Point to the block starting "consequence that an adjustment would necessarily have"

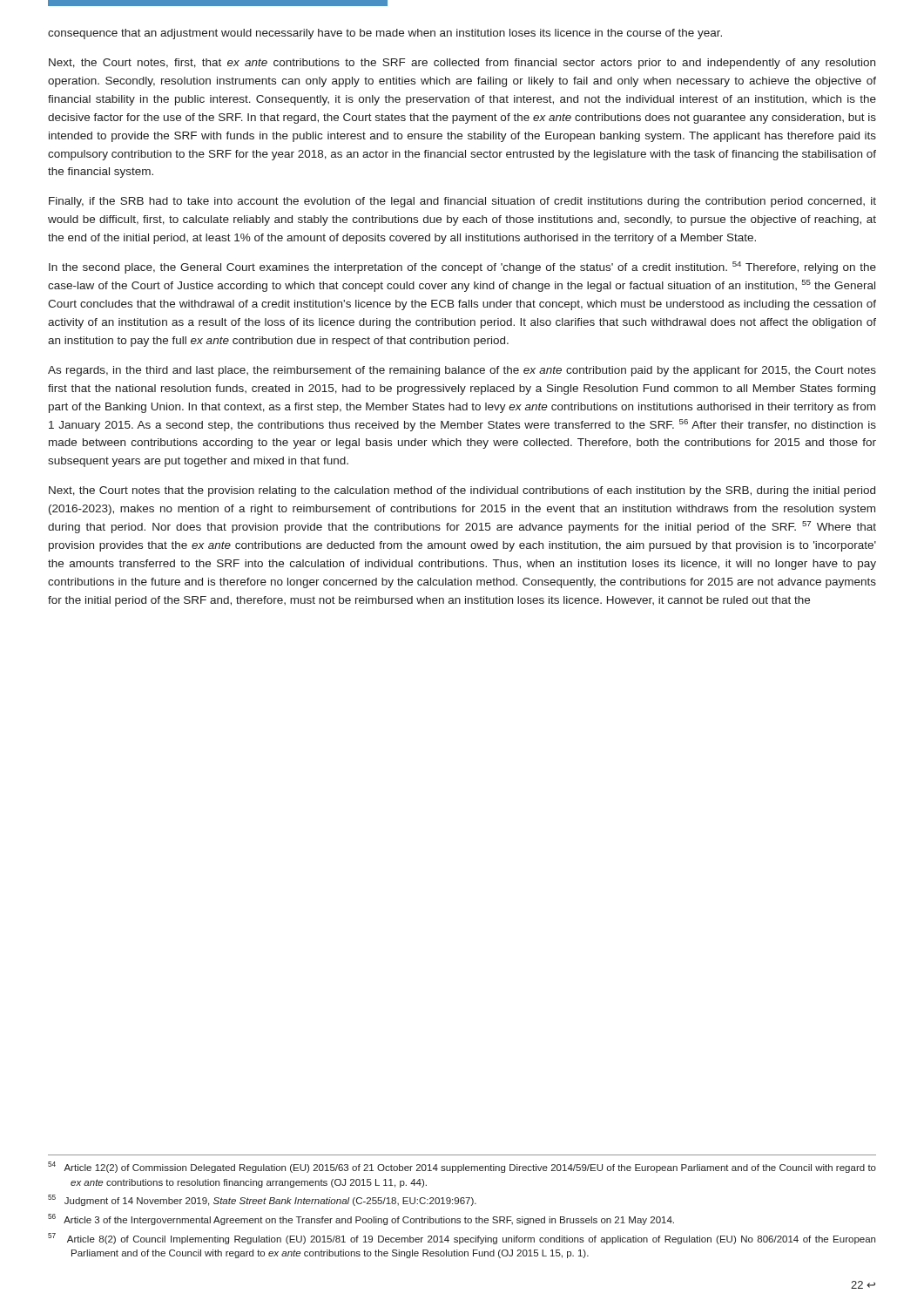tap(385, 33)
